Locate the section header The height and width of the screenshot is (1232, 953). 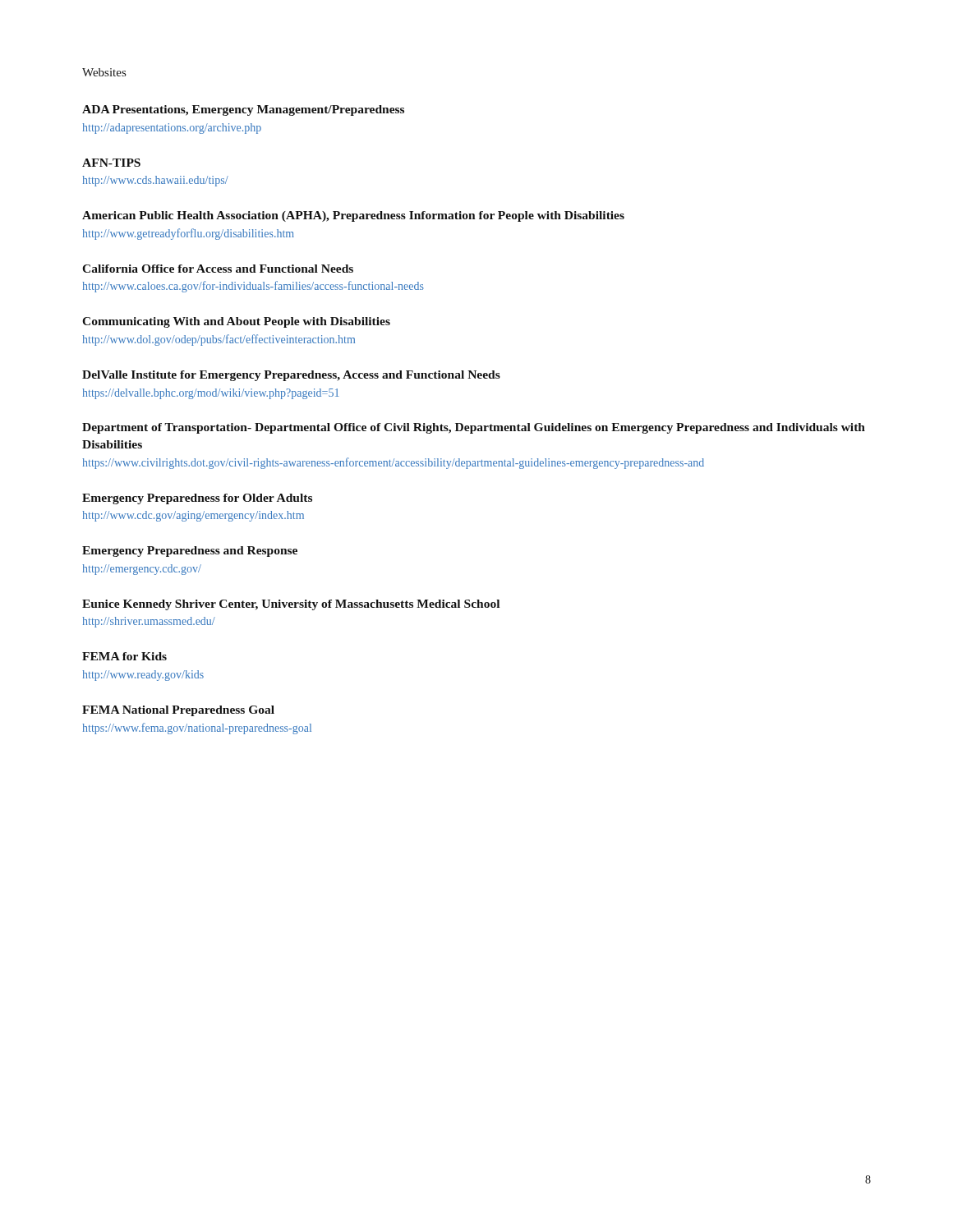point(104,72)
